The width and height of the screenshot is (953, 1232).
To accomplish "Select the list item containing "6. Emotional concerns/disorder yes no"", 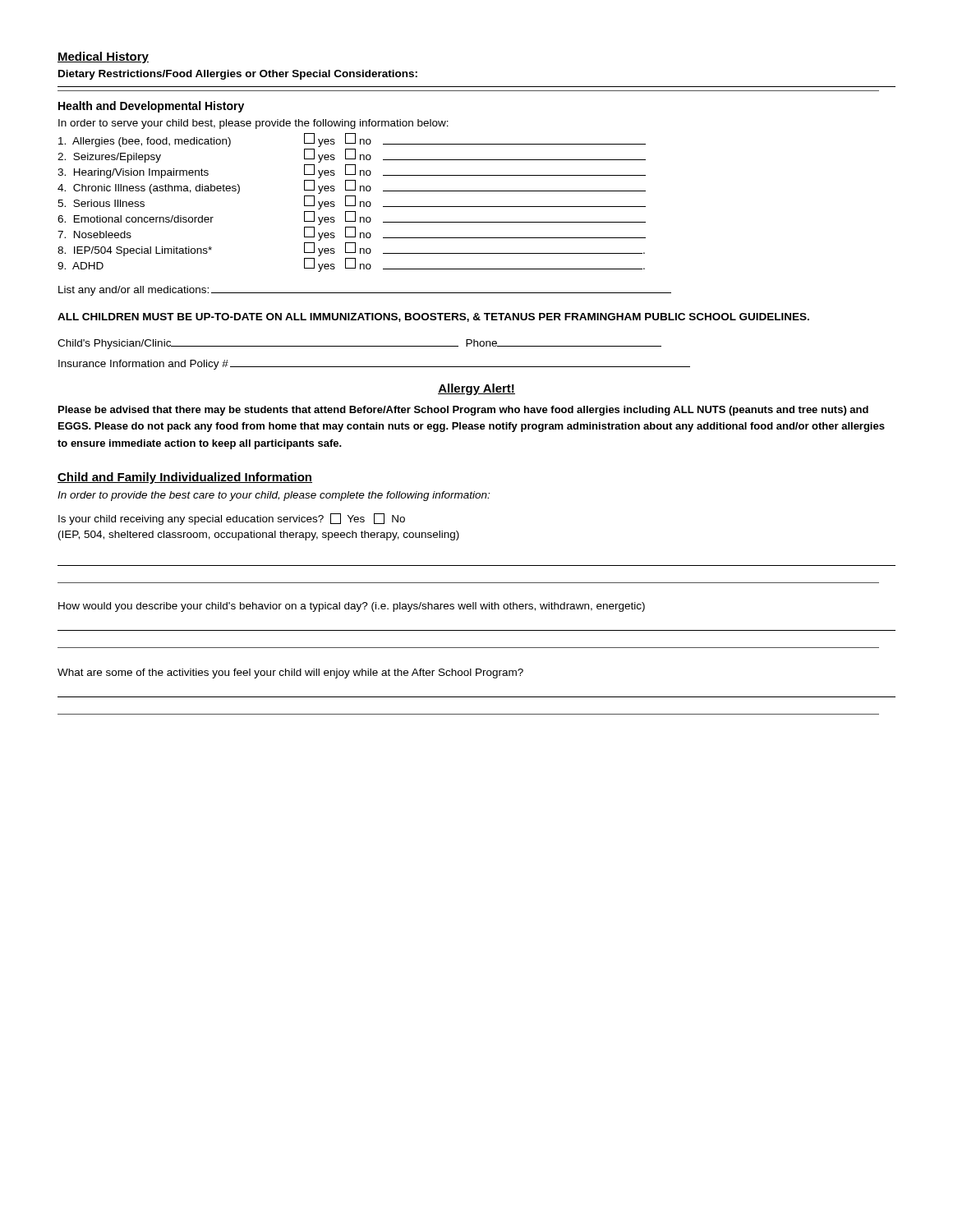I will [352, 218].
